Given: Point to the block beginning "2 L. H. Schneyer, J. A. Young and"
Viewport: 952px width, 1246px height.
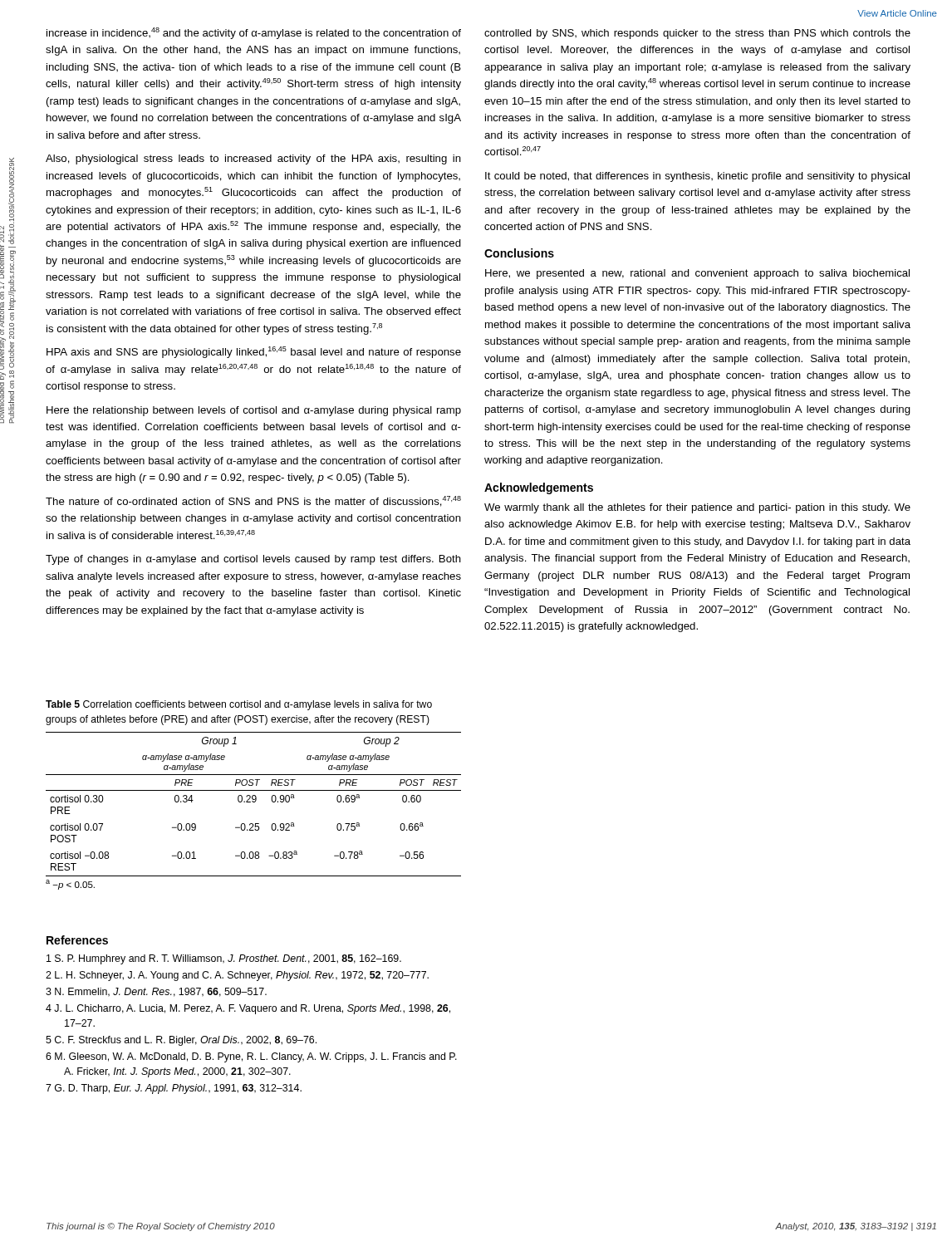Looking at the screenshot, I should (238, 975).
